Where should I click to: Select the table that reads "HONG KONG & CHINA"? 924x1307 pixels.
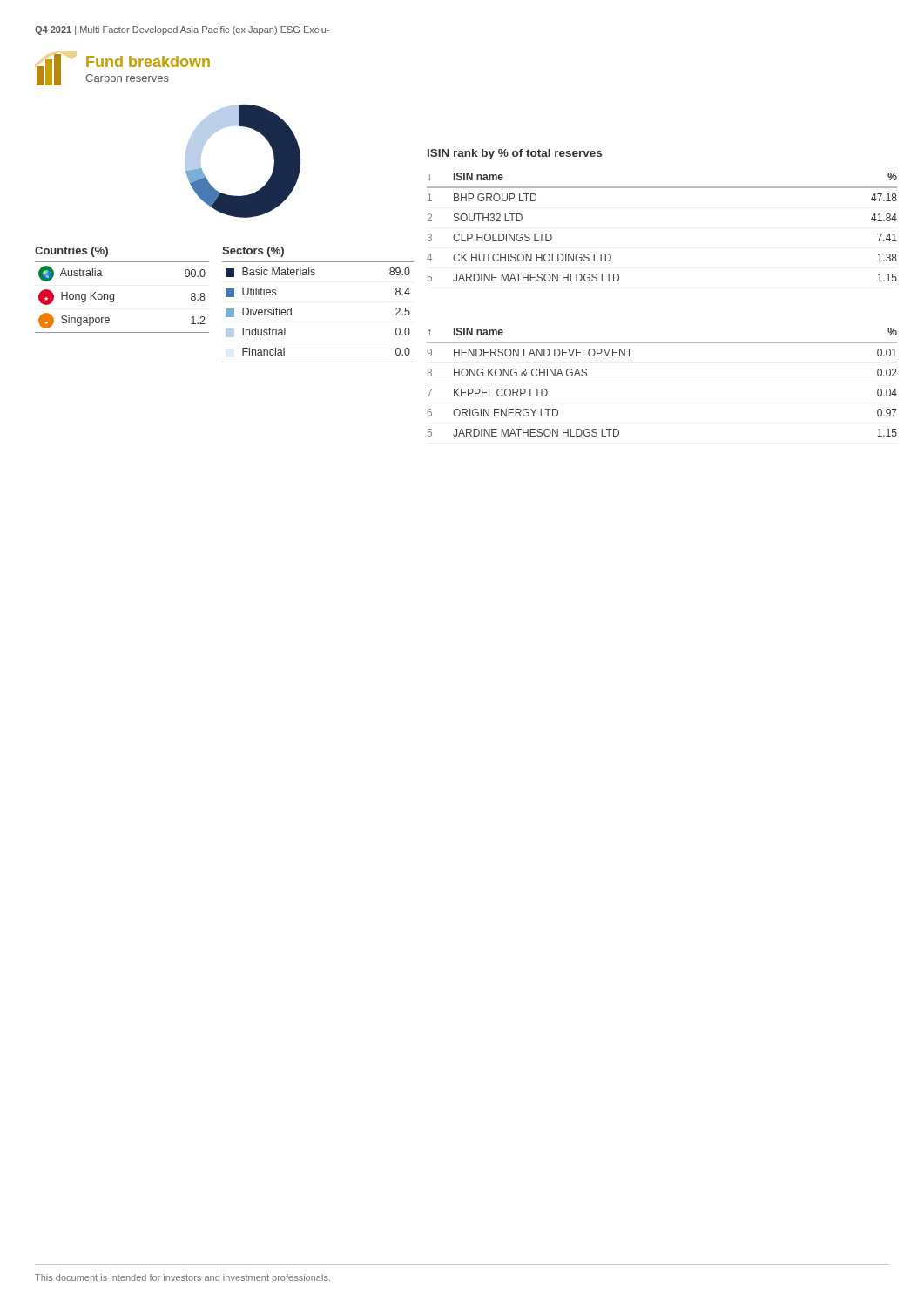coord(662,383)
